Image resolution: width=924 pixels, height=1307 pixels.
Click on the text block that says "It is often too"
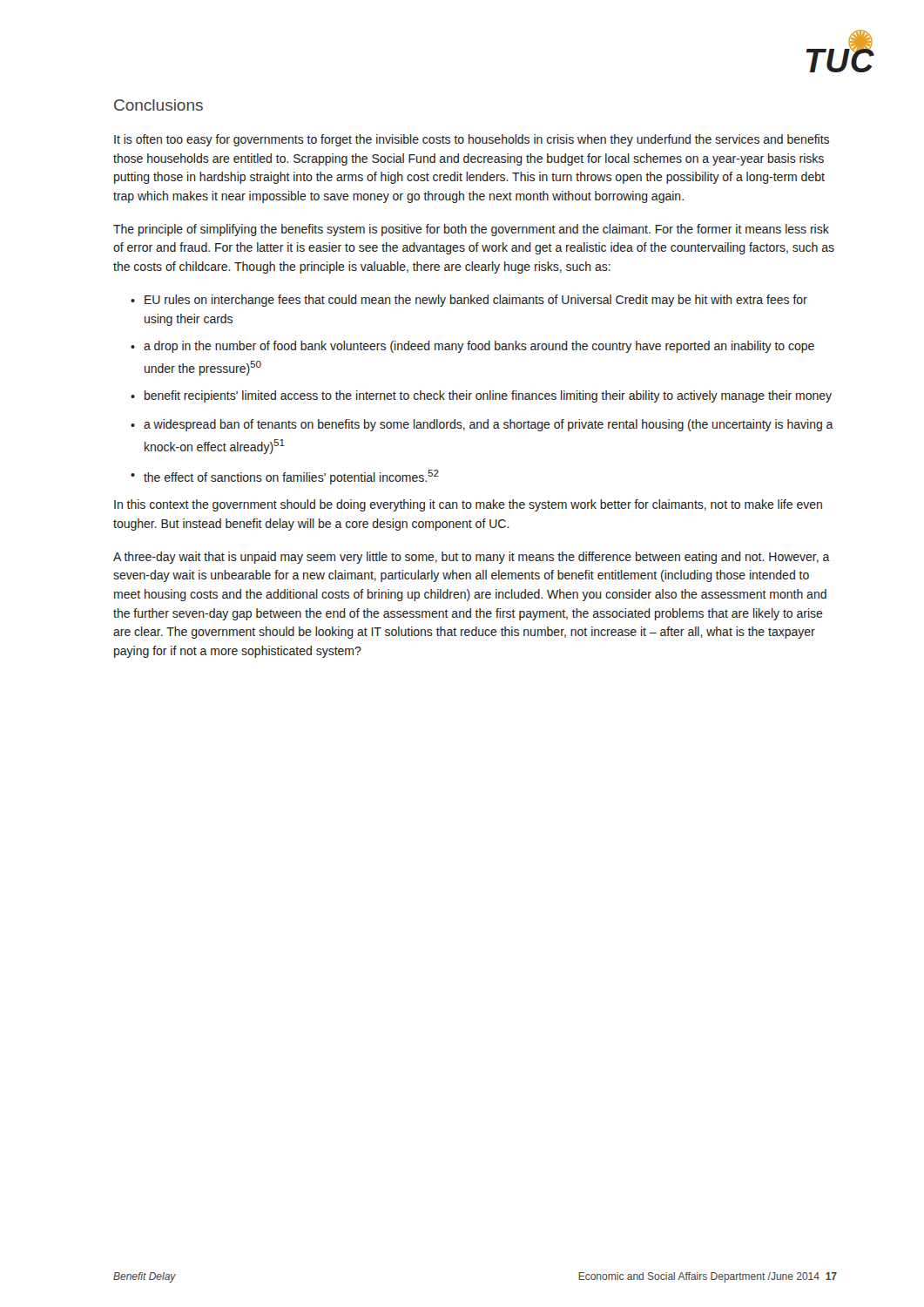pyautogui.click(x=471, y=168)
